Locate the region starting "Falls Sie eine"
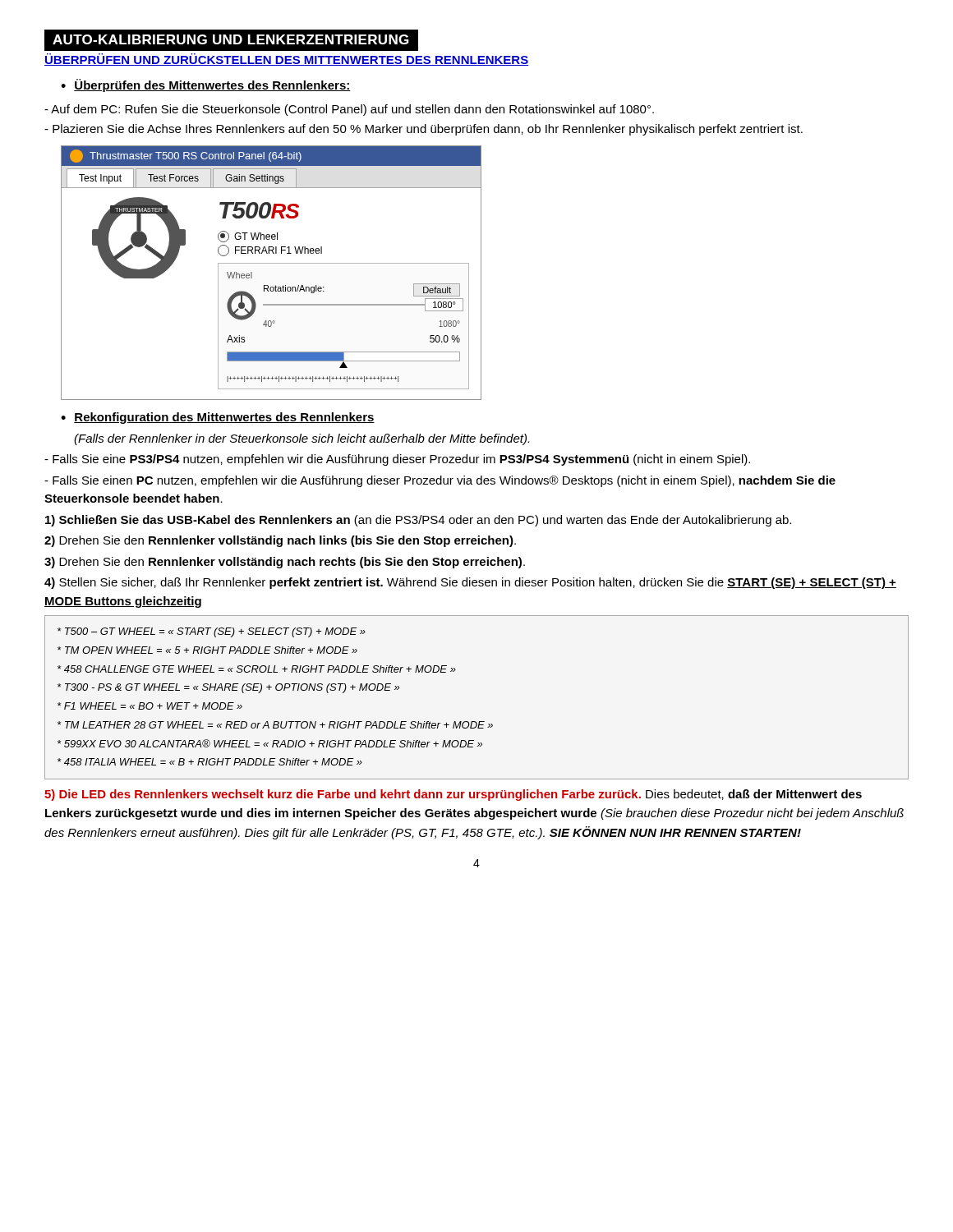The image size is (953, 1232). [398, 459]
